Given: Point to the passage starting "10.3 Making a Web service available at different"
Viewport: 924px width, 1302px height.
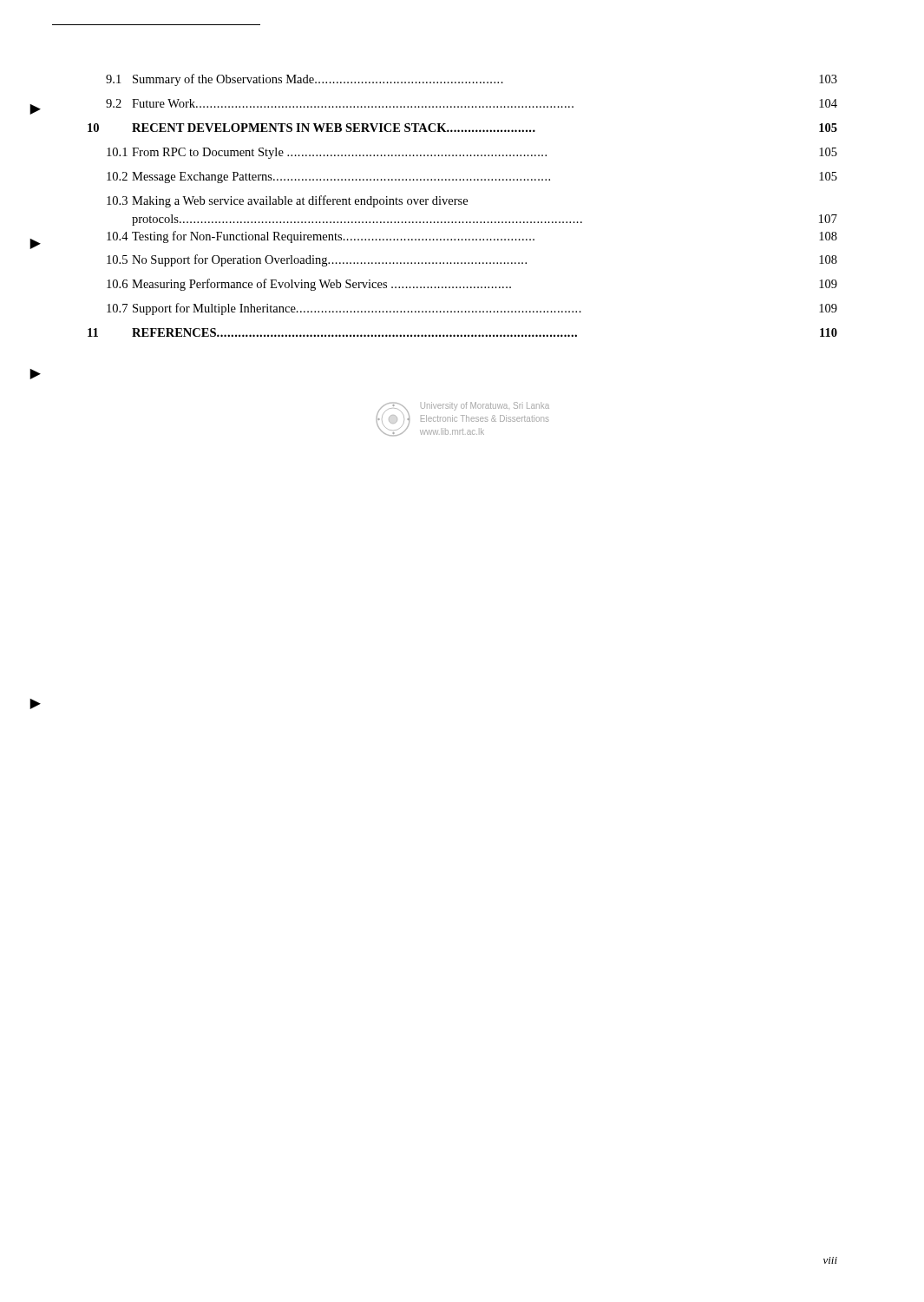Looking at the screenshot, I should (462, 208).
